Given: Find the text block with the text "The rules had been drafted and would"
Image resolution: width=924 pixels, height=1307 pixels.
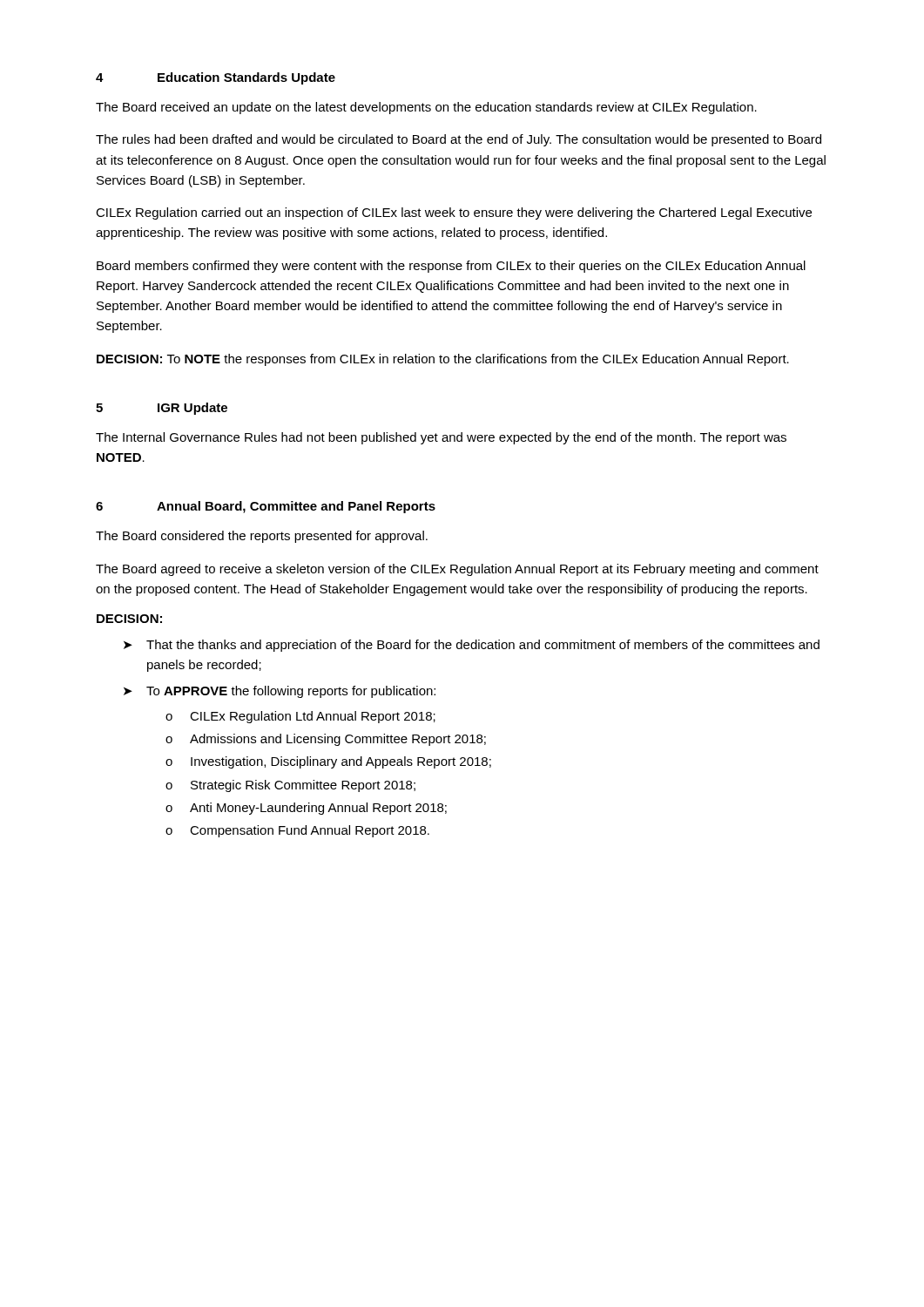Looking at the screenshot, I should (461, 159).
